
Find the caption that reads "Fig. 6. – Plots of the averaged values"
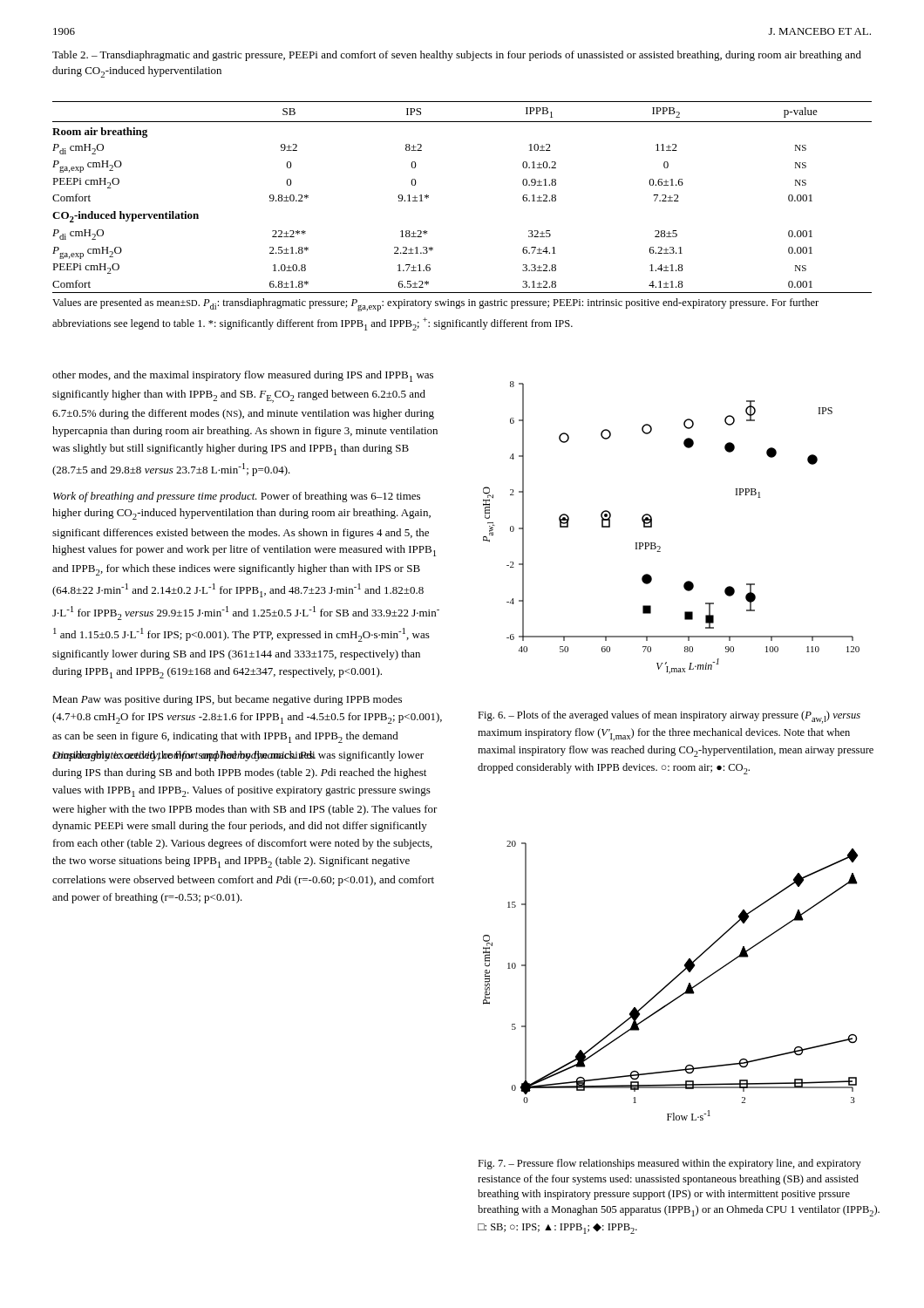coord(676,742)
